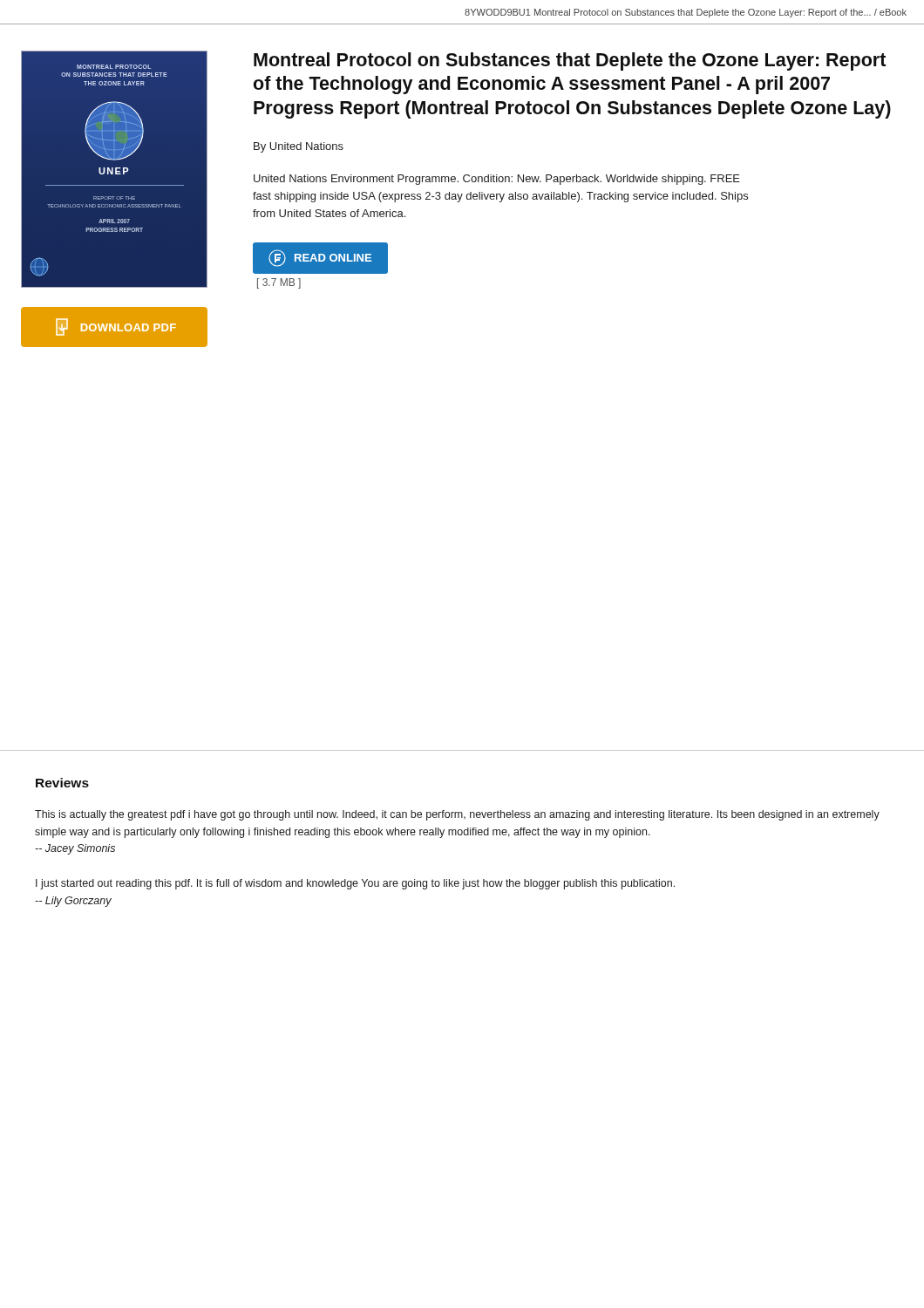924x1308 pixels.
Task: Find the text block containing "This is actually the greatest pdf i"
Action: 457,832
